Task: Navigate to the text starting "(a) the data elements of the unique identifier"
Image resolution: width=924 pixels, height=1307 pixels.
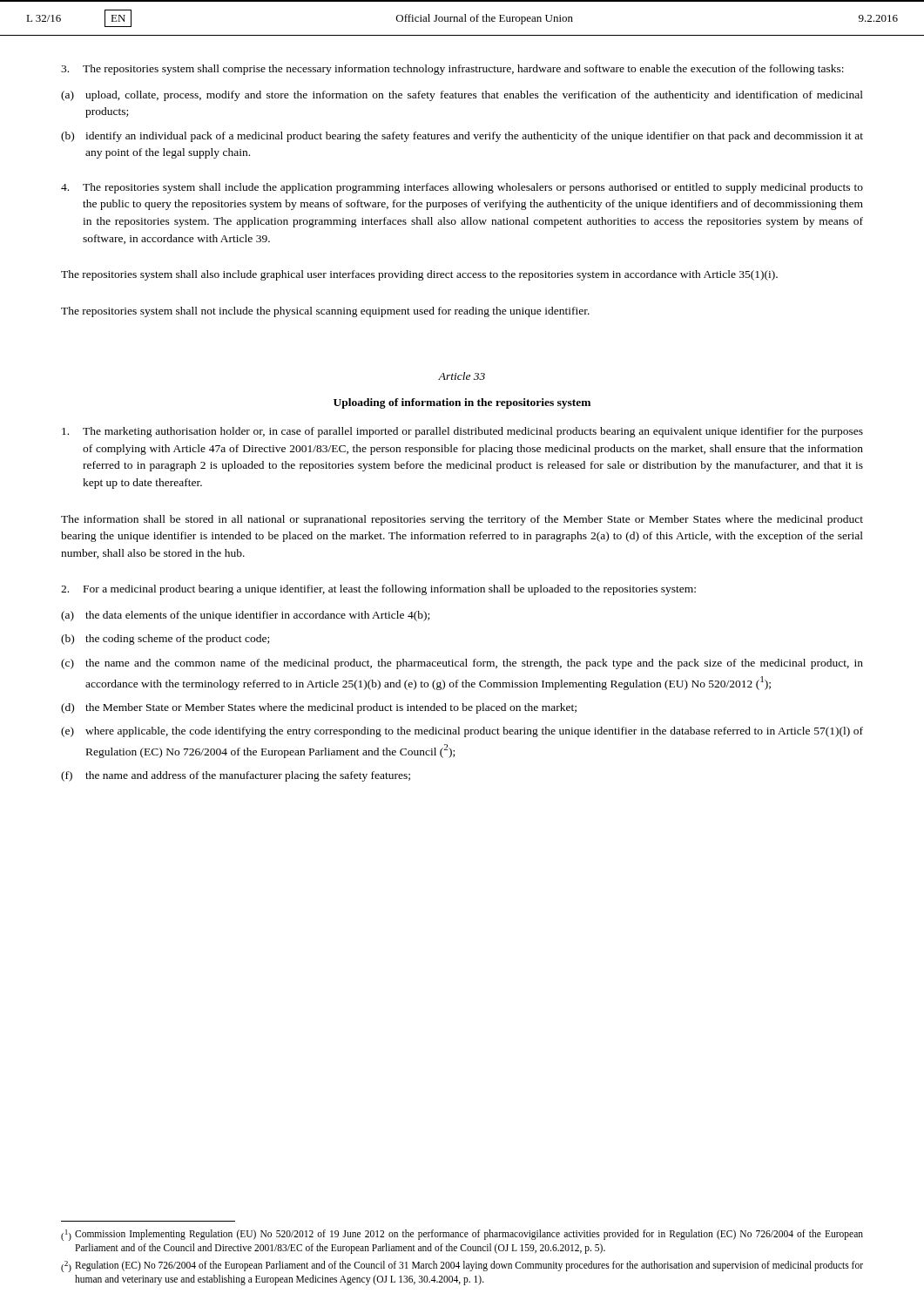Action: pyautogui.click(x=245, y=616)
